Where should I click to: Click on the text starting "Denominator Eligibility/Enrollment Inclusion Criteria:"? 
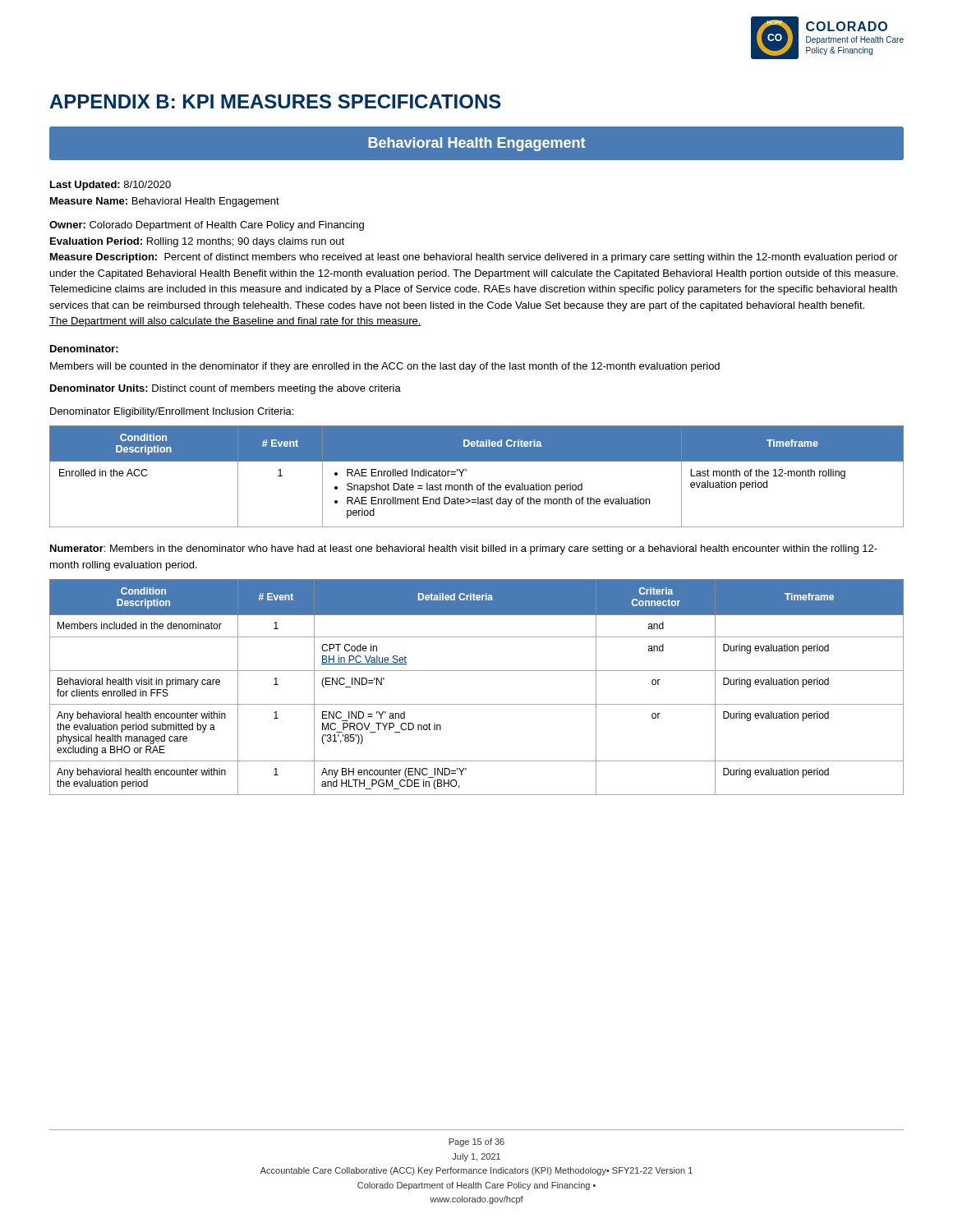tap(172, 411)
